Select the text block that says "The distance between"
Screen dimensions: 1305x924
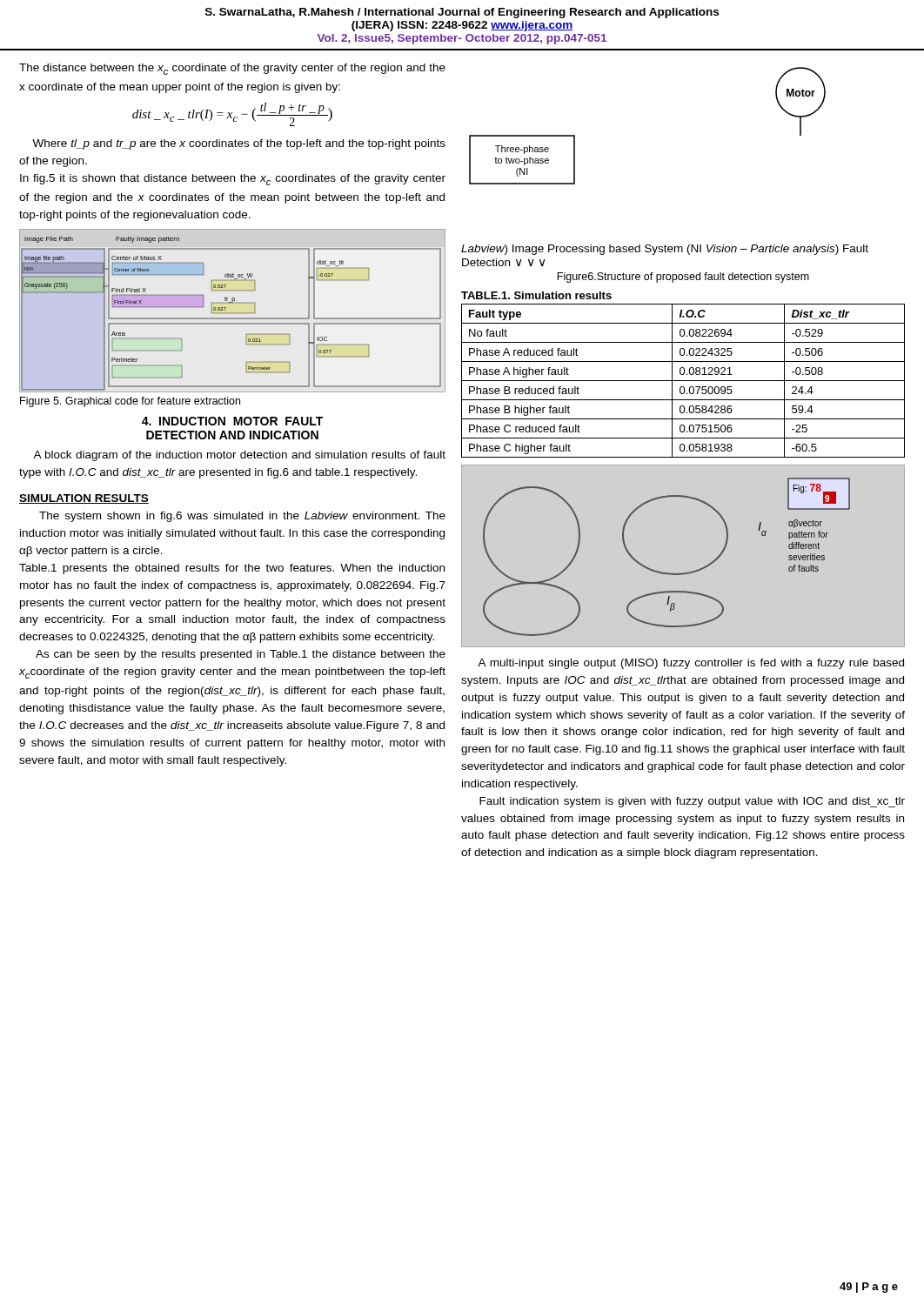[x=232, y=77]
